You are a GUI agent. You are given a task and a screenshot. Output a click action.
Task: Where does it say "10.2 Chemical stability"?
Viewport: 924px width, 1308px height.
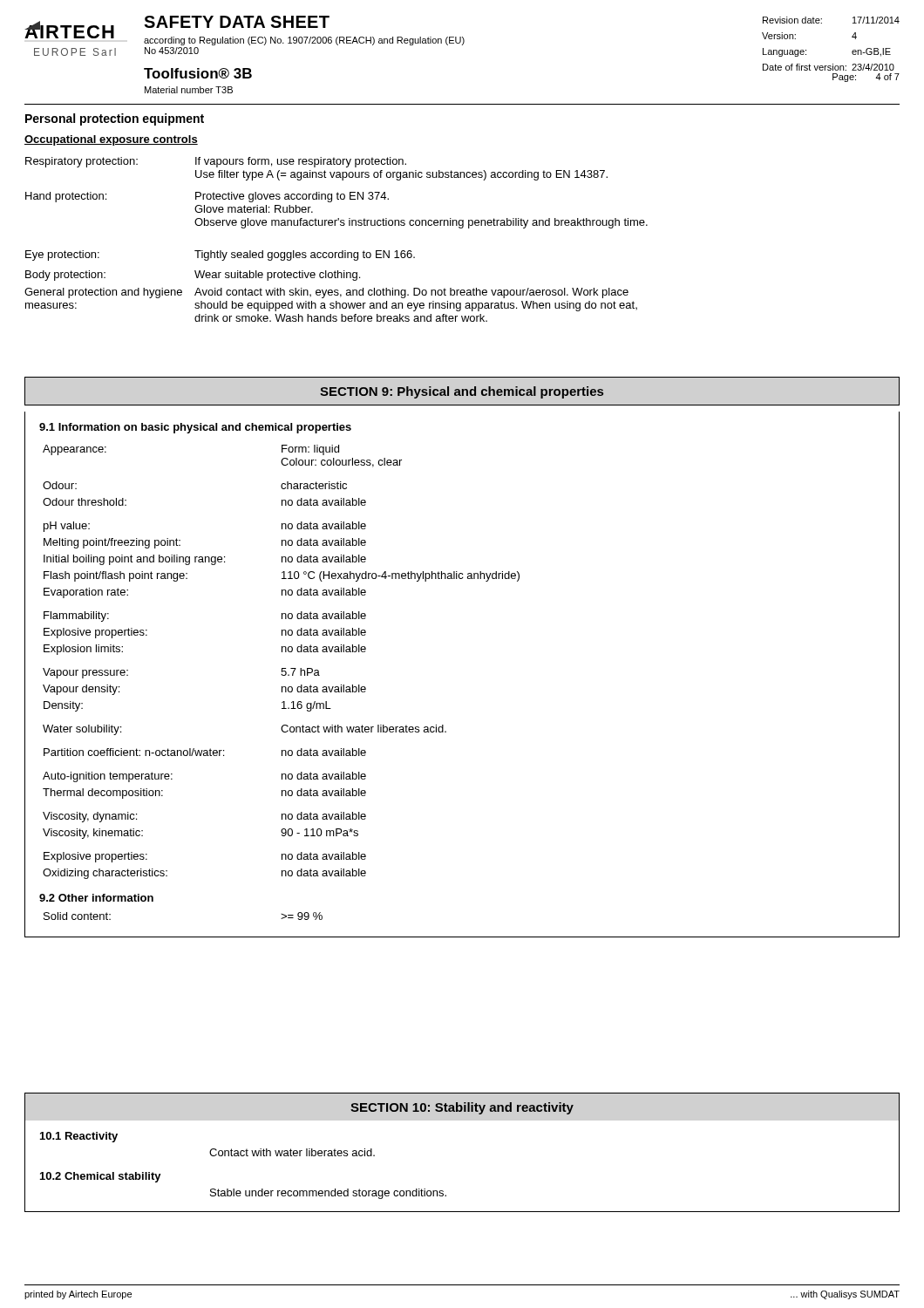point(100,1176)
